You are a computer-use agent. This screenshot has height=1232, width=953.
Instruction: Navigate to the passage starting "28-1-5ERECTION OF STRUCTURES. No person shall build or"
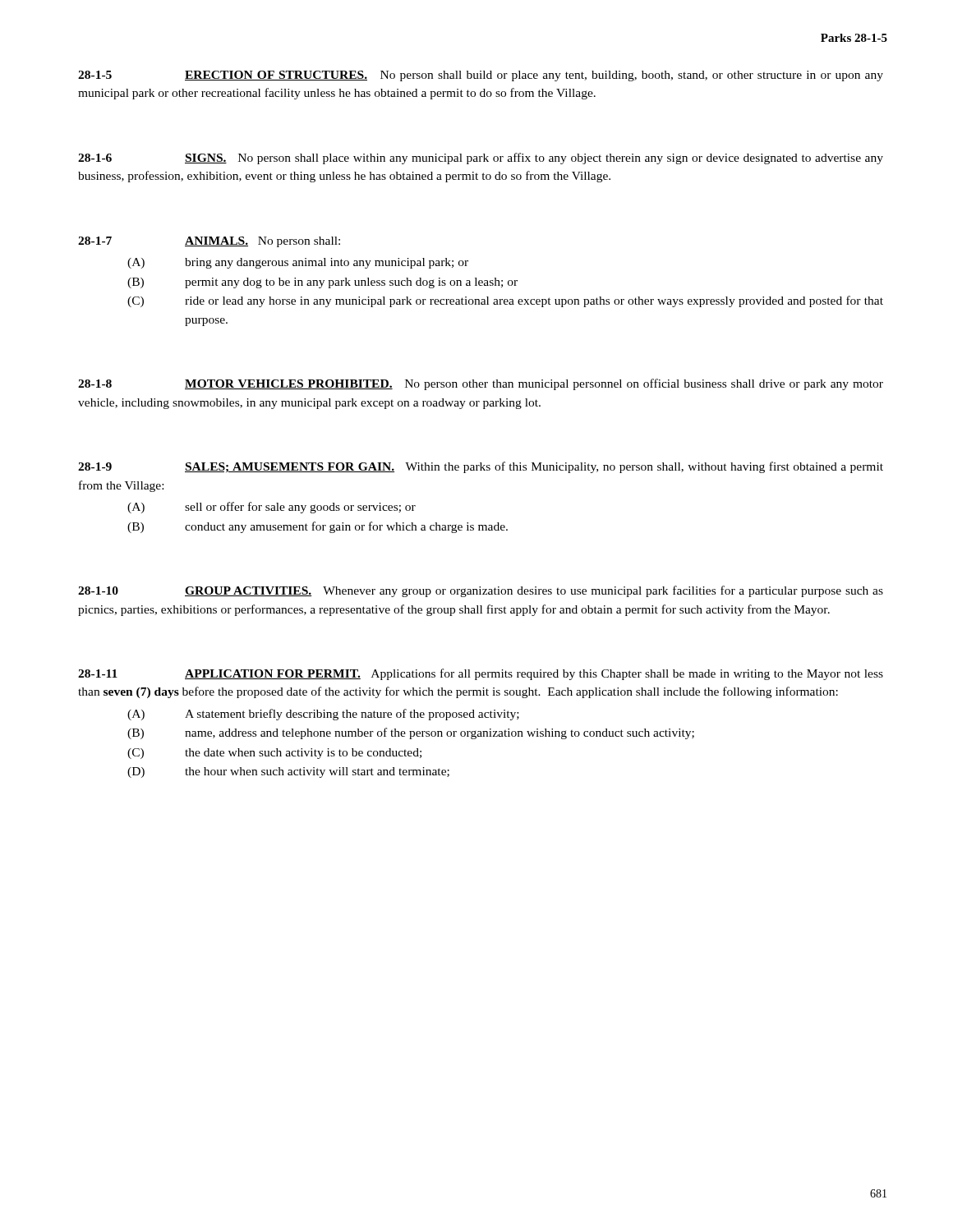tap(481, 84)
